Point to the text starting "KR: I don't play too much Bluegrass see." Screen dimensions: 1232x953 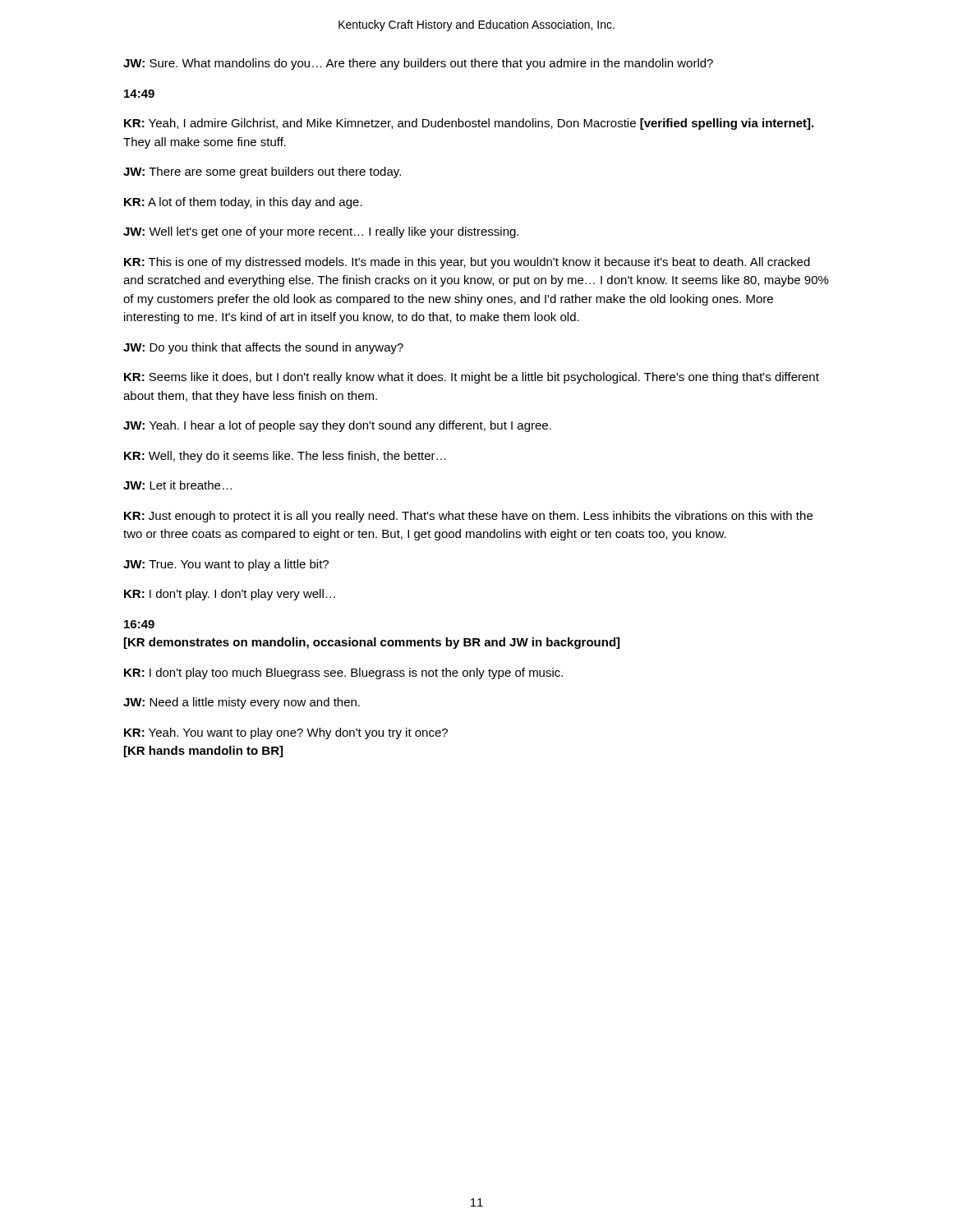(x=344, y=672)
